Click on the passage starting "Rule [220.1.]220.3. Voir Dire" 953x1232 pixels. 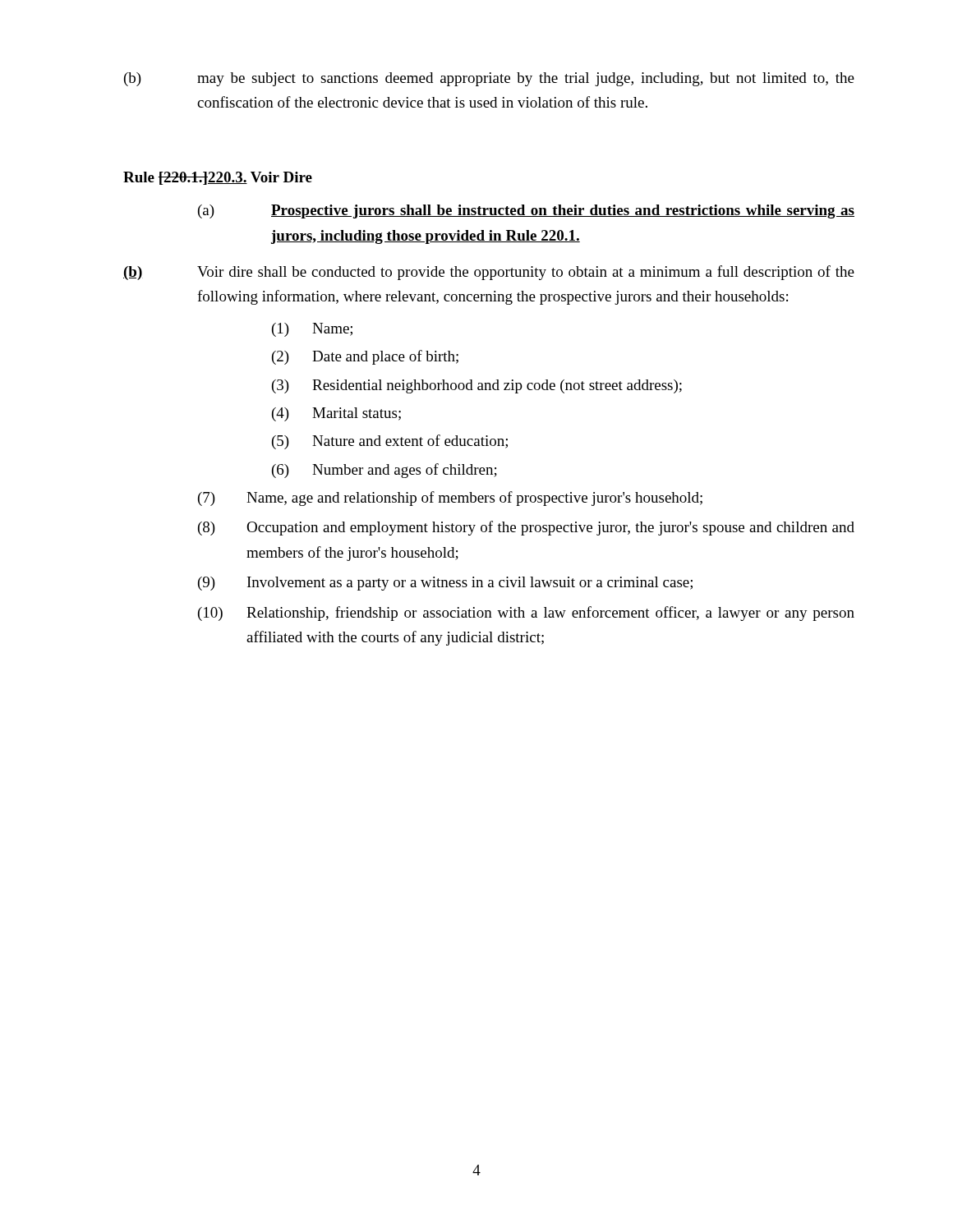[218, 177]
